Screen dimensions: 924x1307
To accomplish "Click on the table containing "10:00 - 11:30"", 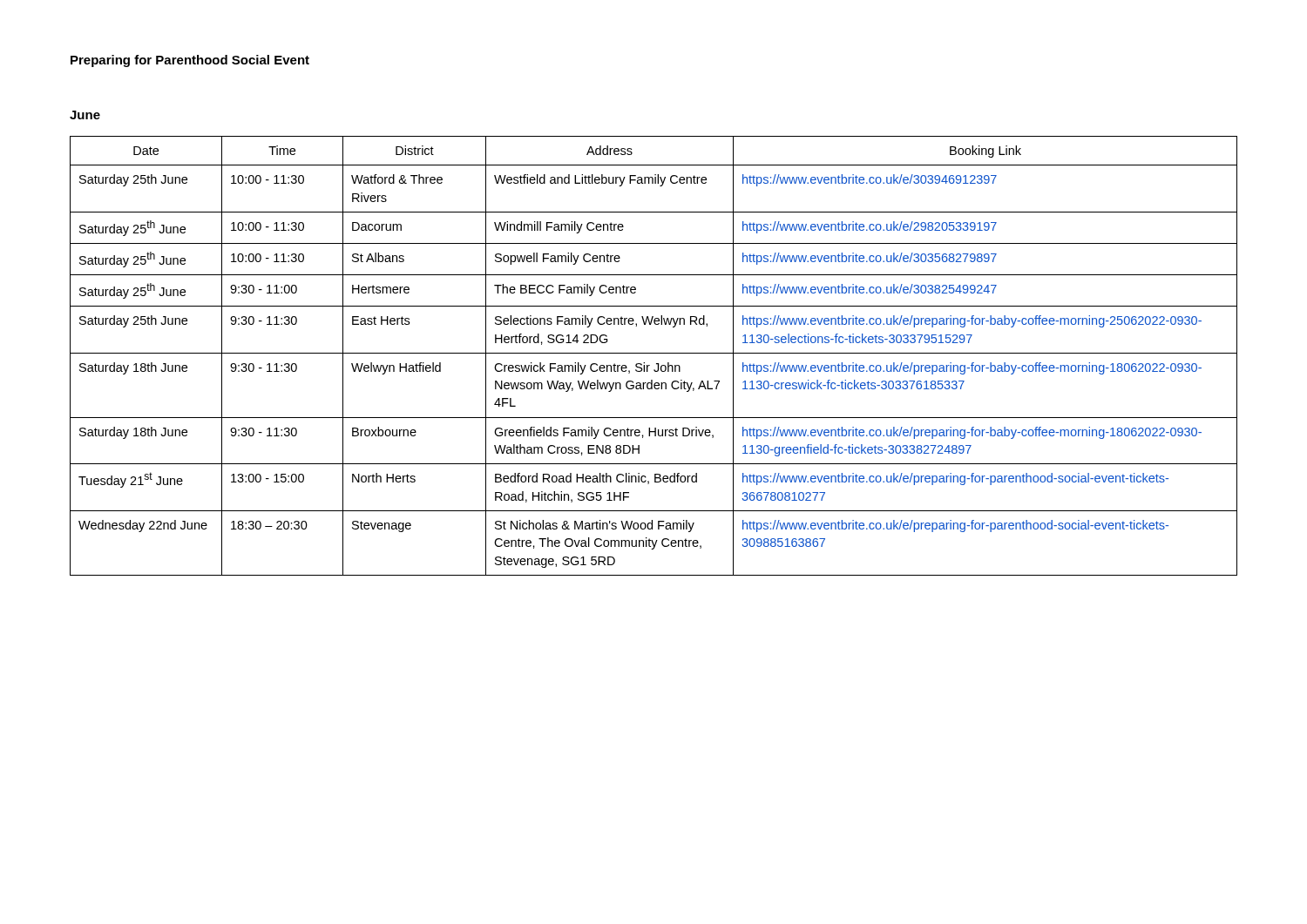I will [654, 356].
